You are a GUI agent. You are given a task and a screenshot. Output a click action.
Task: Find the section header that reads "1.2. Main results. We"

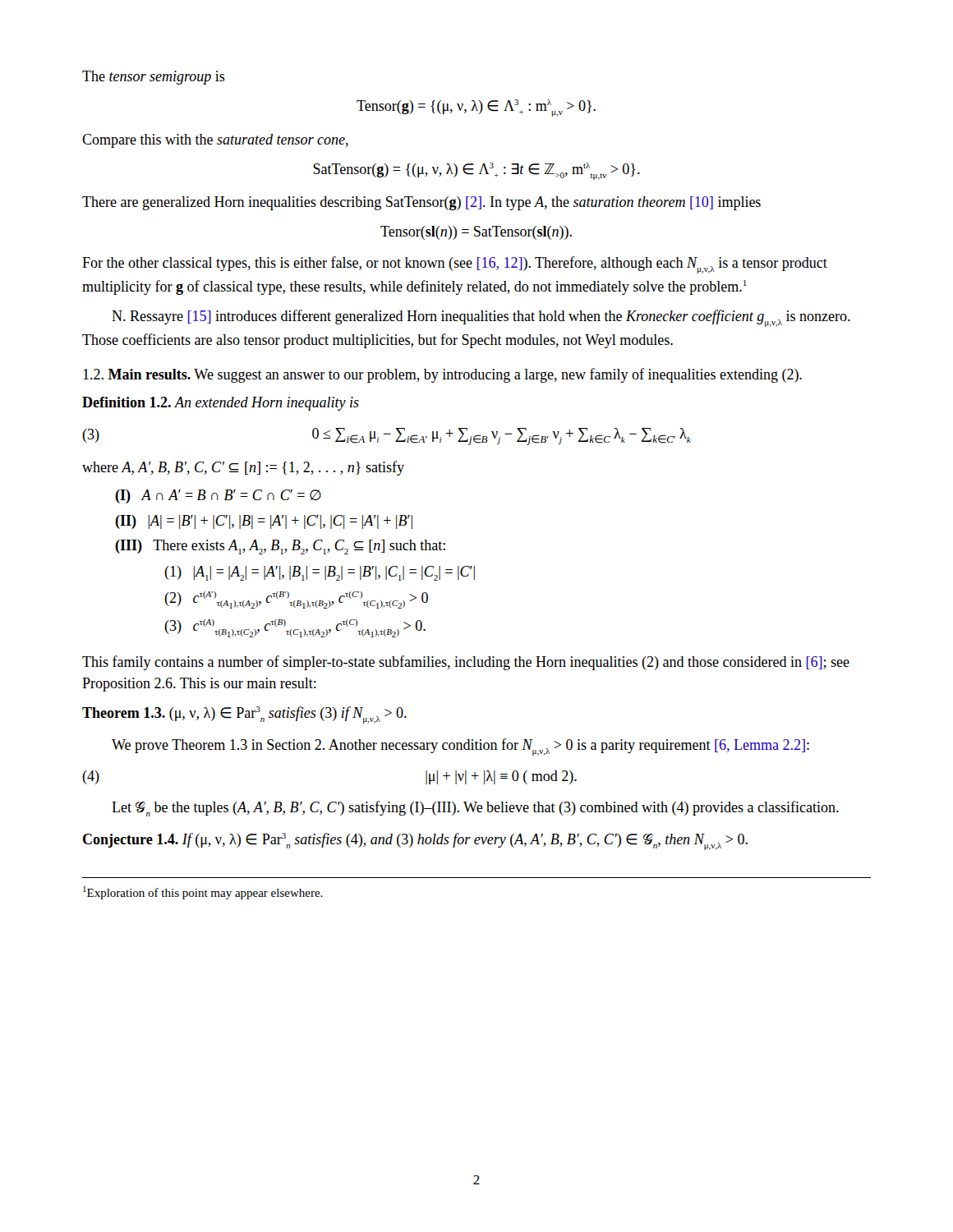(442, 374)
